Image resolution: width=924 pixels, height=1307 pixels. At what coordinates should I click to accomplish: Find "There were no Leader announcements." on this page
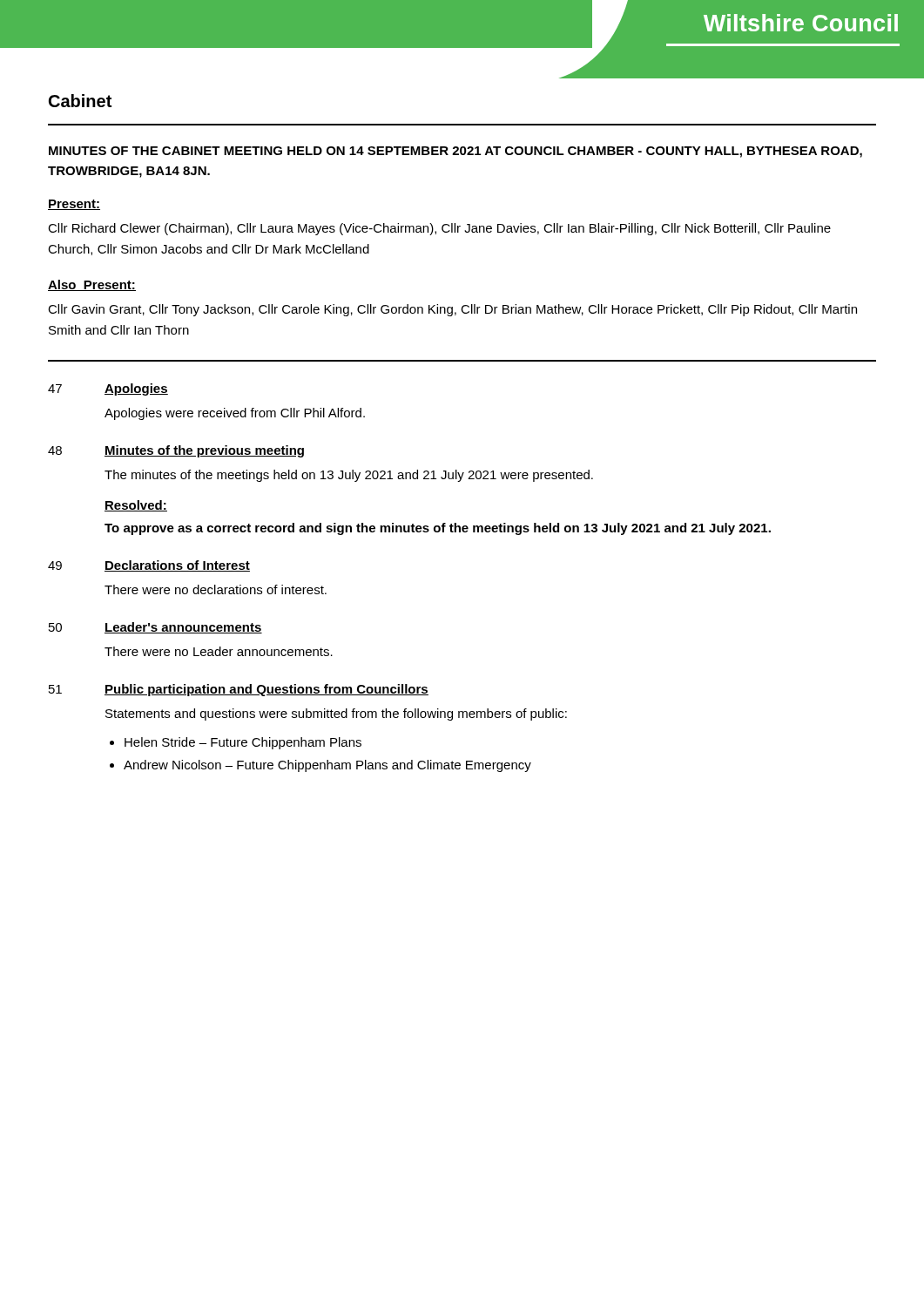pyautogui.click(x=219, y=651)
